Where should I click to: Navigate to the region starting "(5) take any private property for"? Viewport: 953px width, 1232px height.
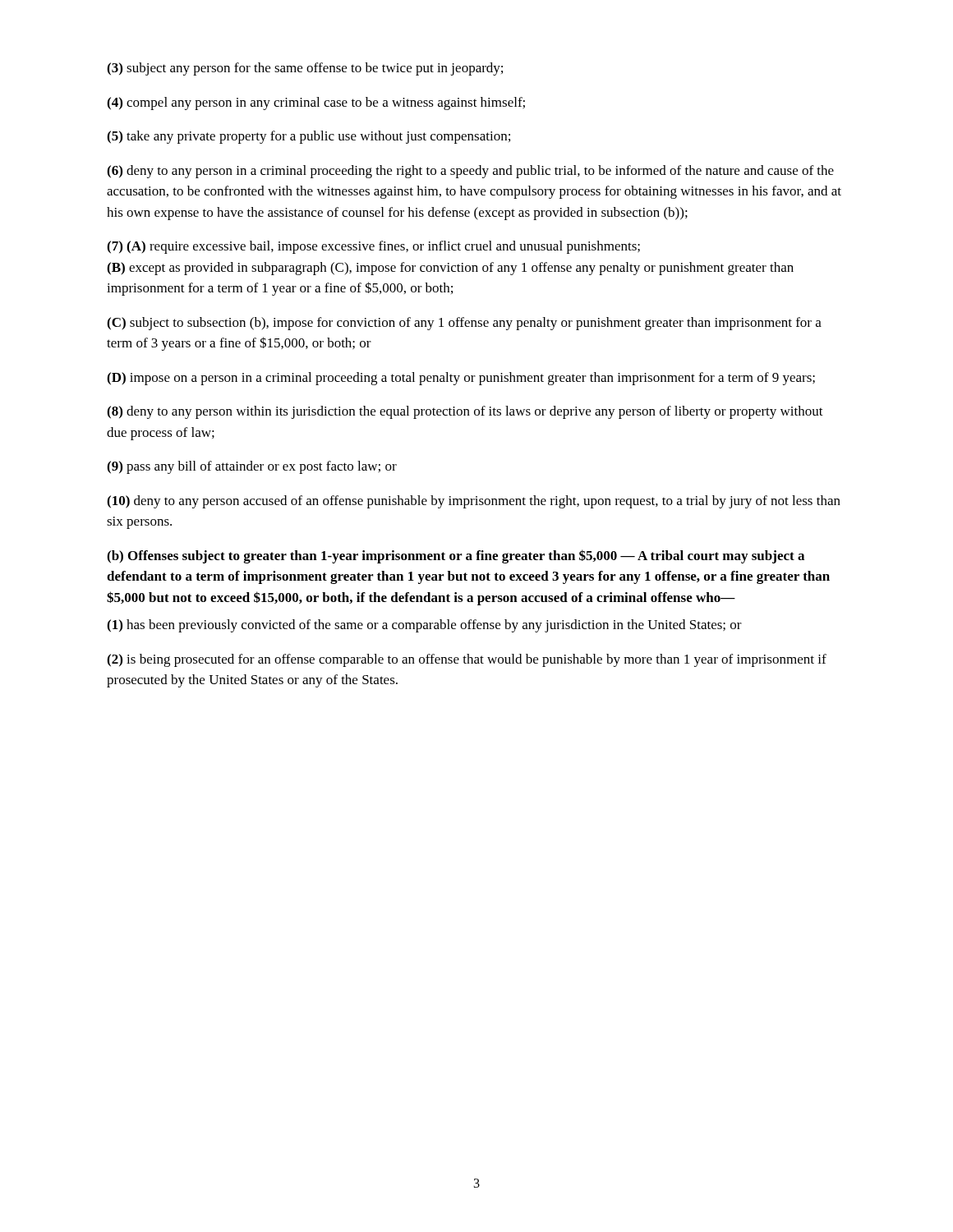tap(309, 136)
